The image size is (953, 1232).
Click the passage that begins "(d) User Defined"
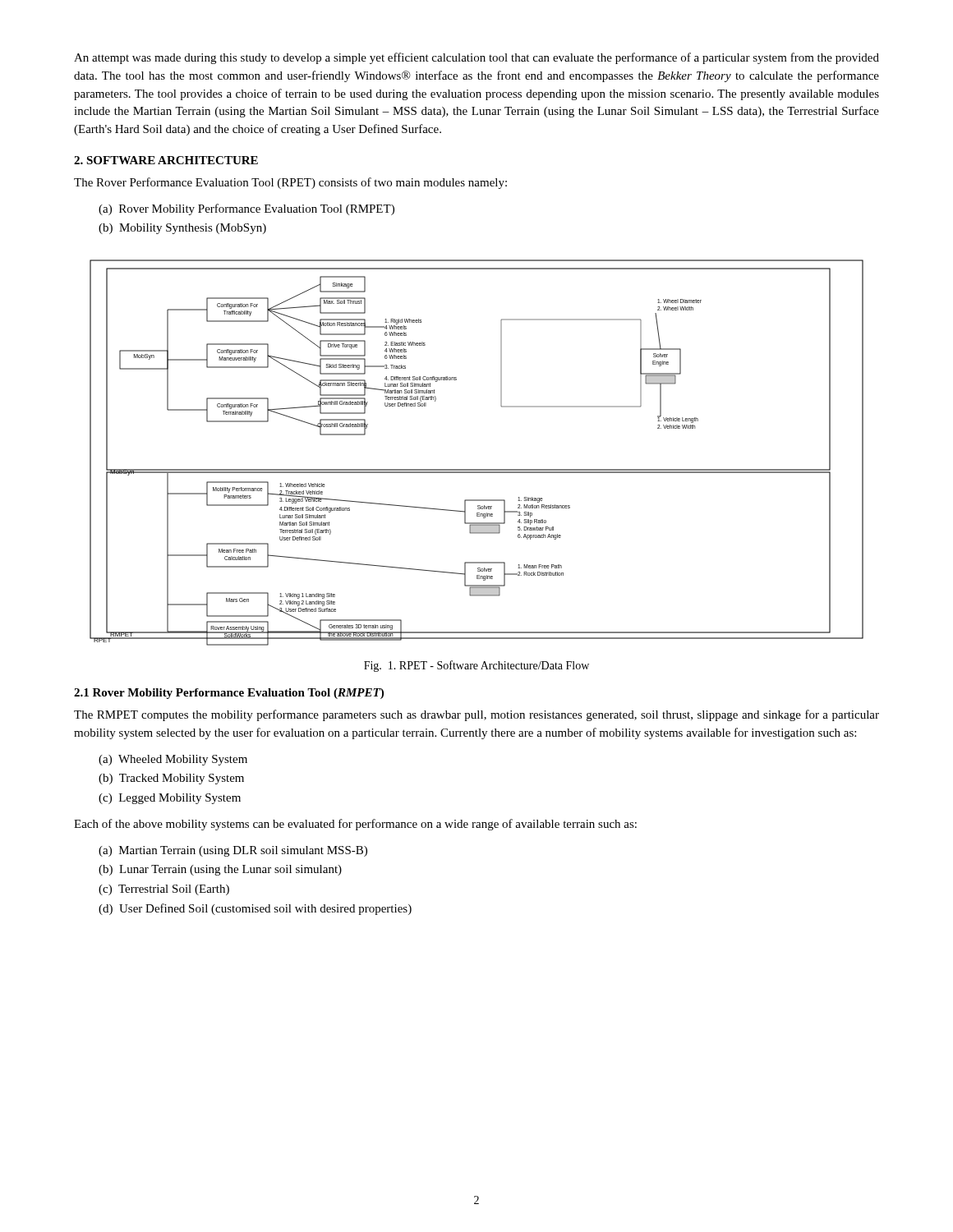255,908
